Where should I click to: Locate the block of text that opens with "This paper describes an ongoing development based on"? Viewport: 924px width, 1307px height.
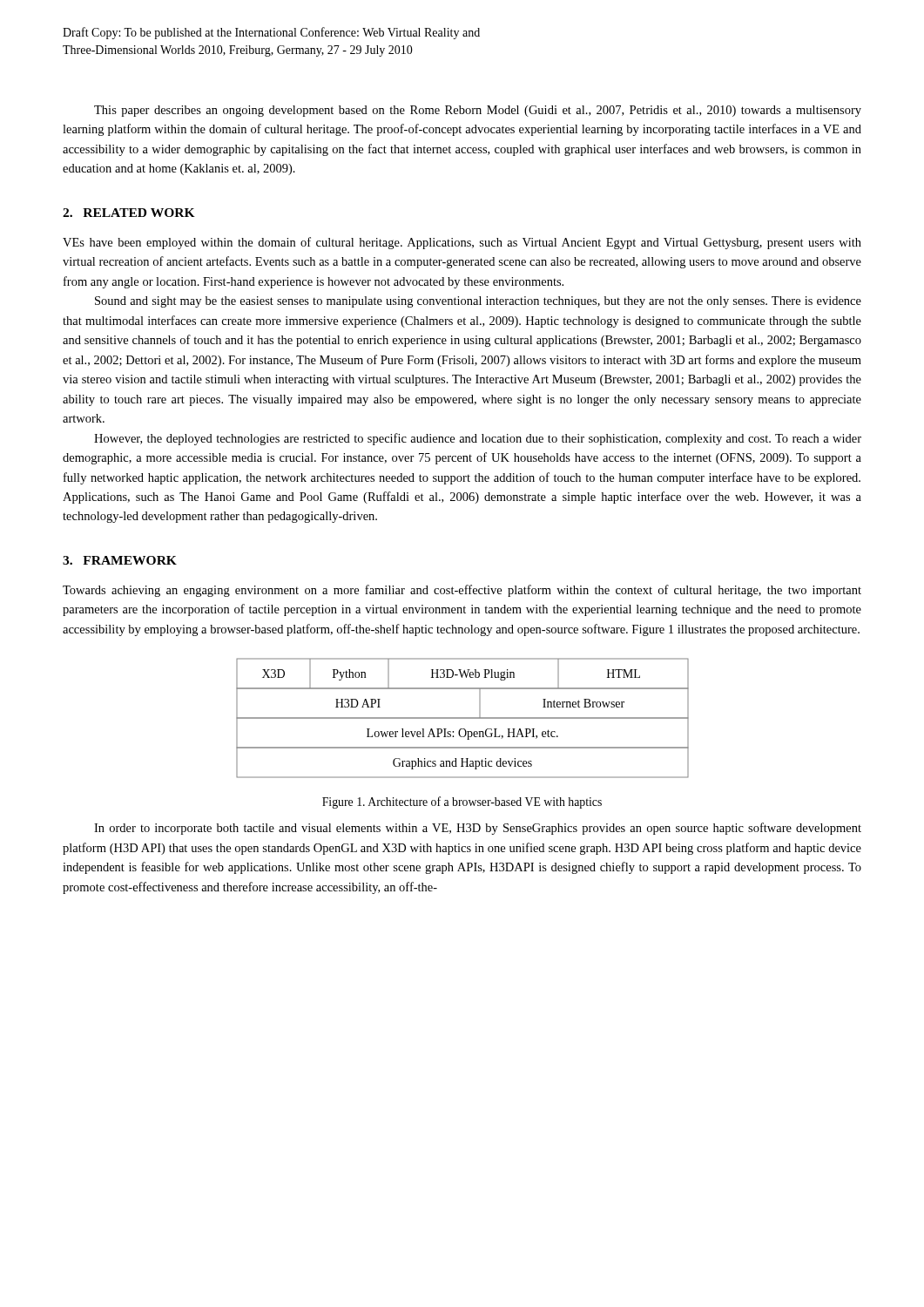click(x=462, y=139)
